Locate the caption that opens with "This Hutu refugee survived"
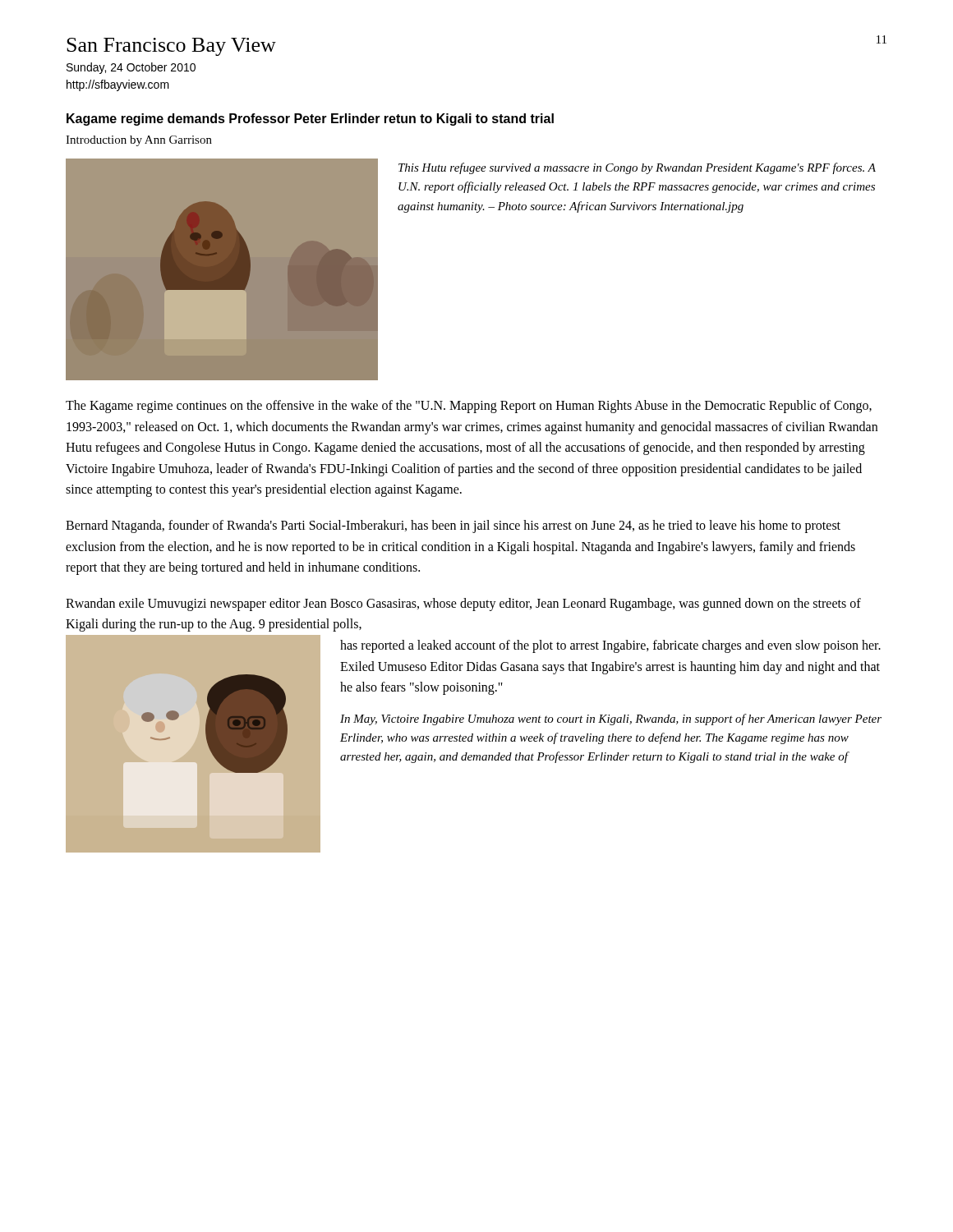This screenshot has width=953, height=1232. [637, 187]
